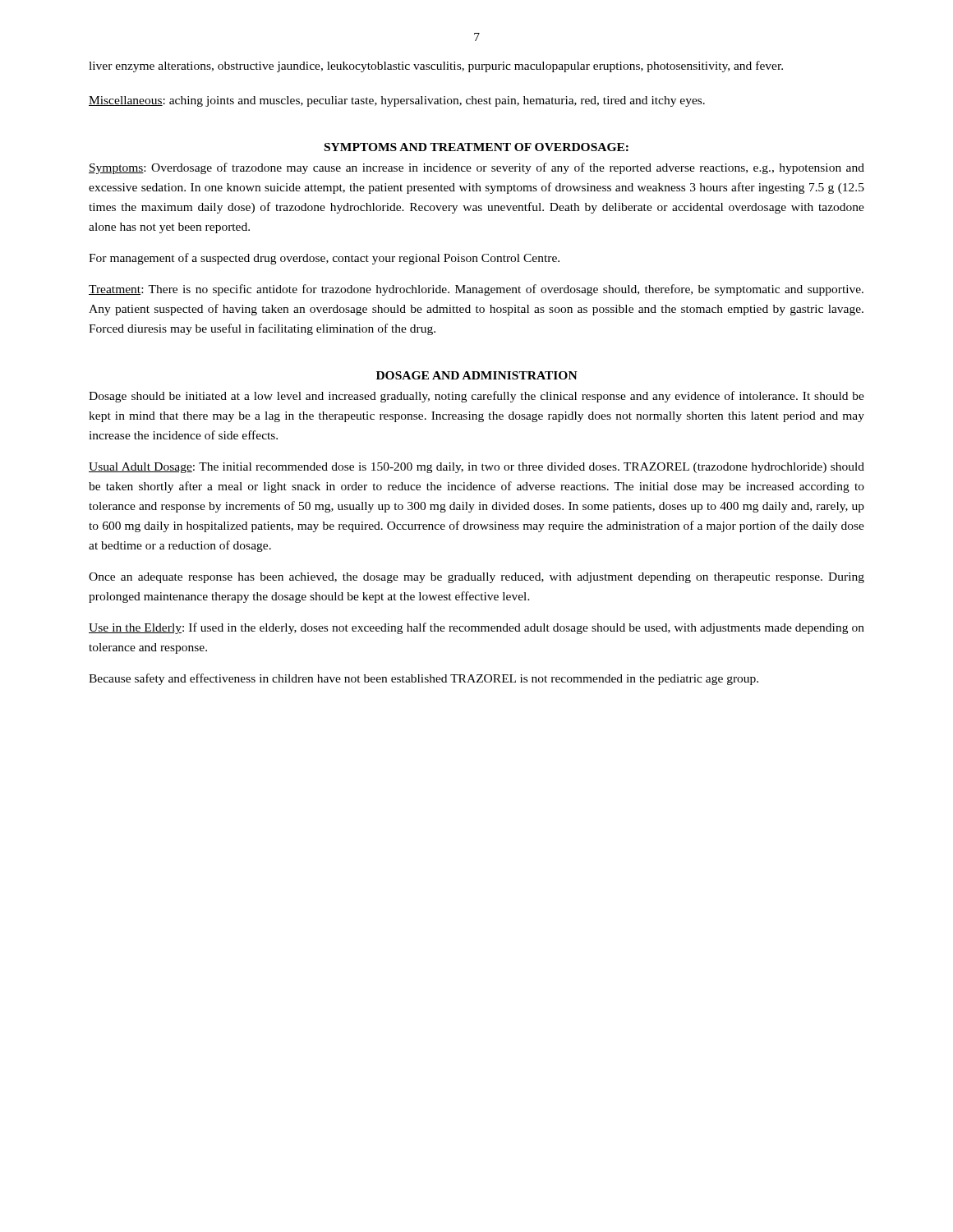
Task: Click on the text block with the text "For management of a suspected"
Action: click(x=325, y=258)
